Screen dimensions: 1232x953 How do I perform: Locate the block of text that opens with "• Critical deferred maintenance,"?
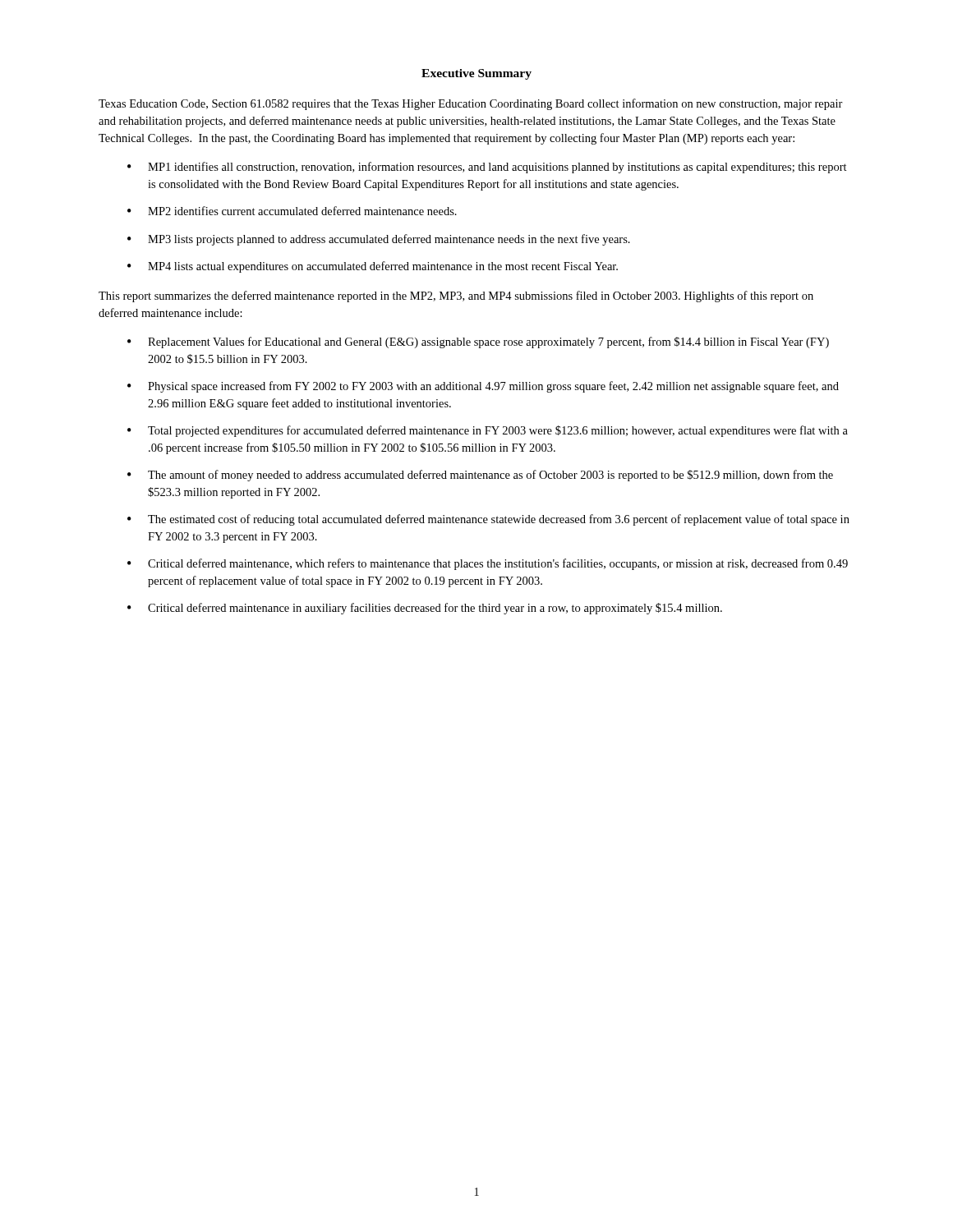(491, 573)
